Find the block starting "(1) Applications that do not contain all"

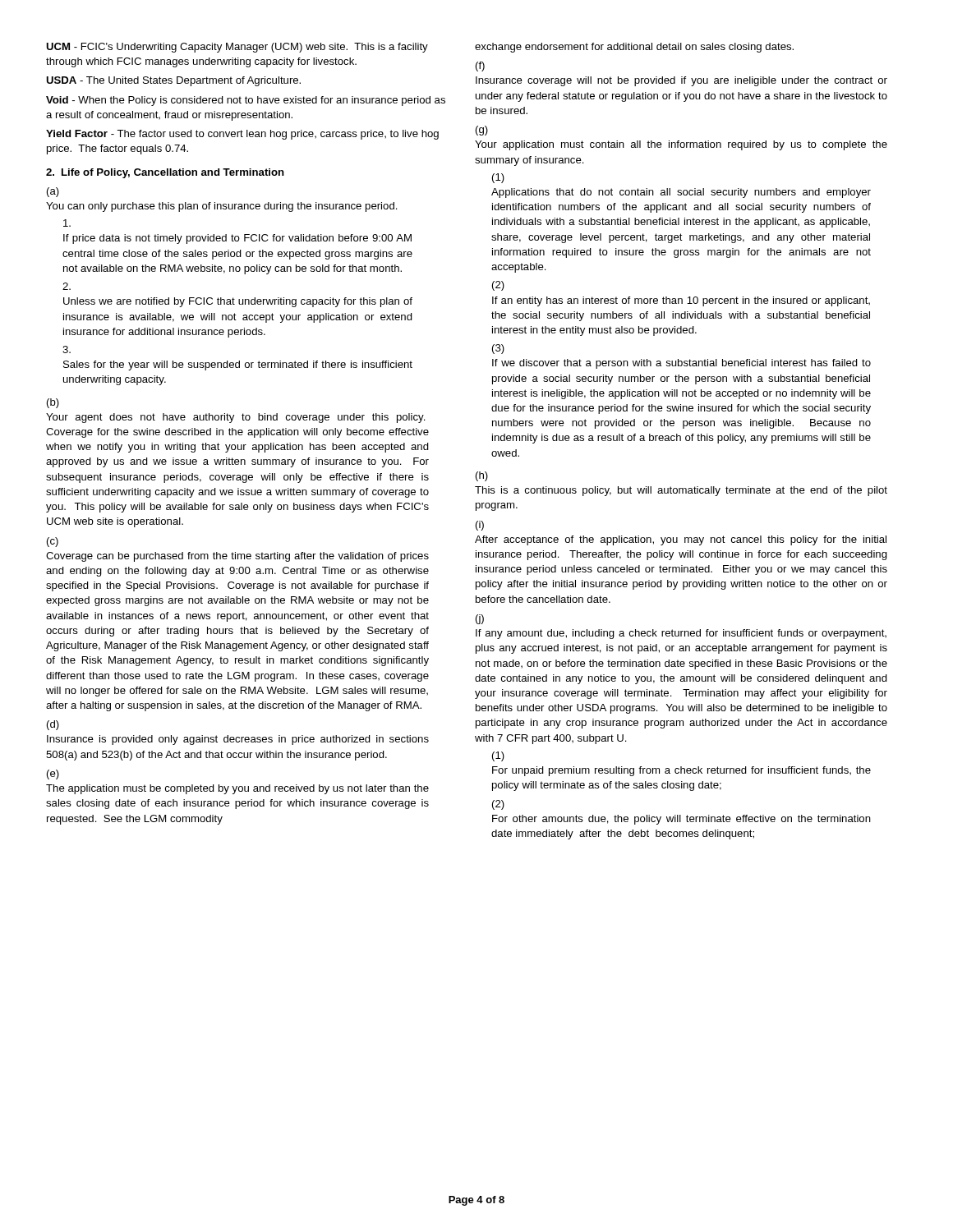coord(681,222)
